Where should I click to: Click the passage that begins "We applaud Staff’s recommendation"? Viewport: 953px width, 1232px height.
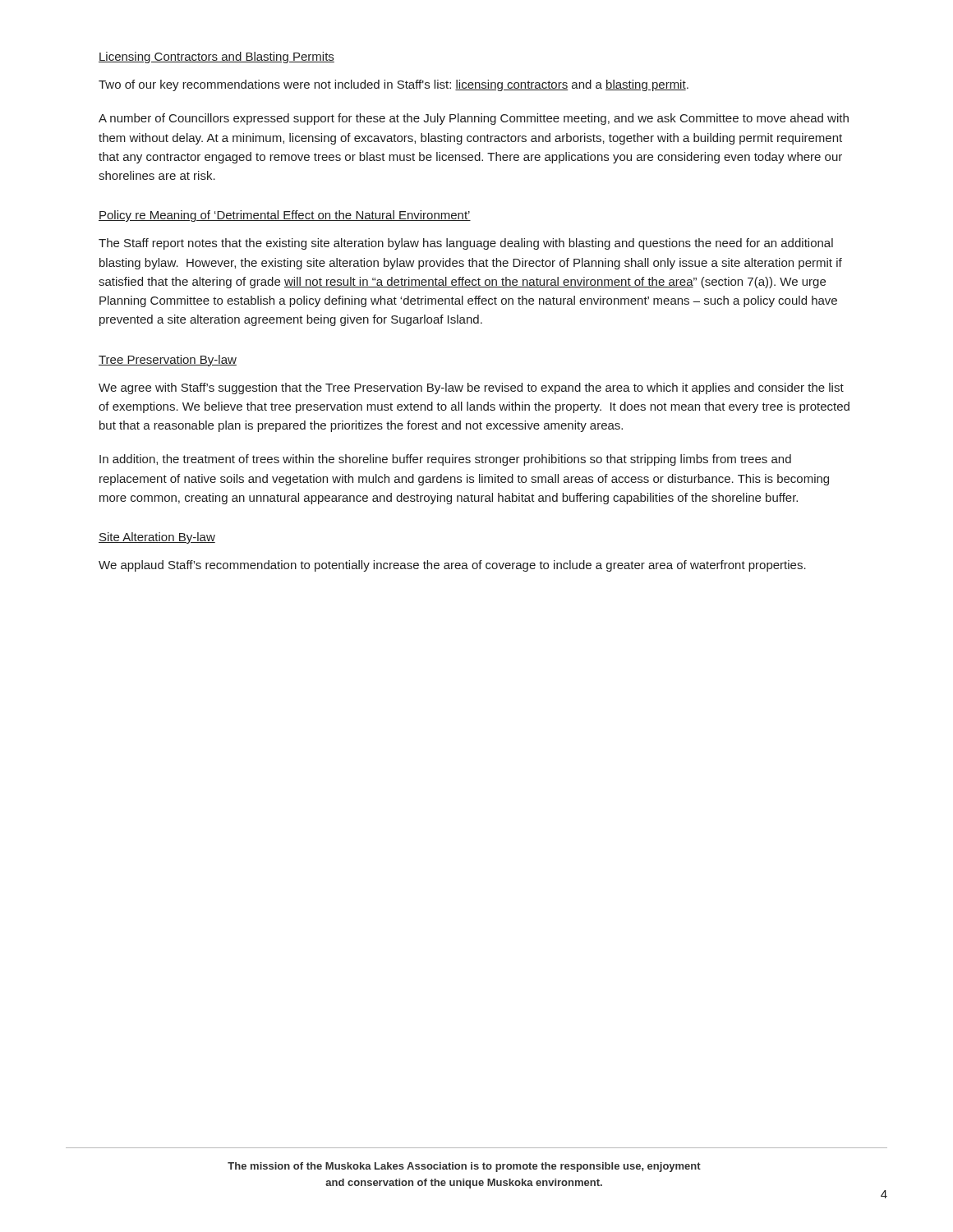[x=452, y=565]
